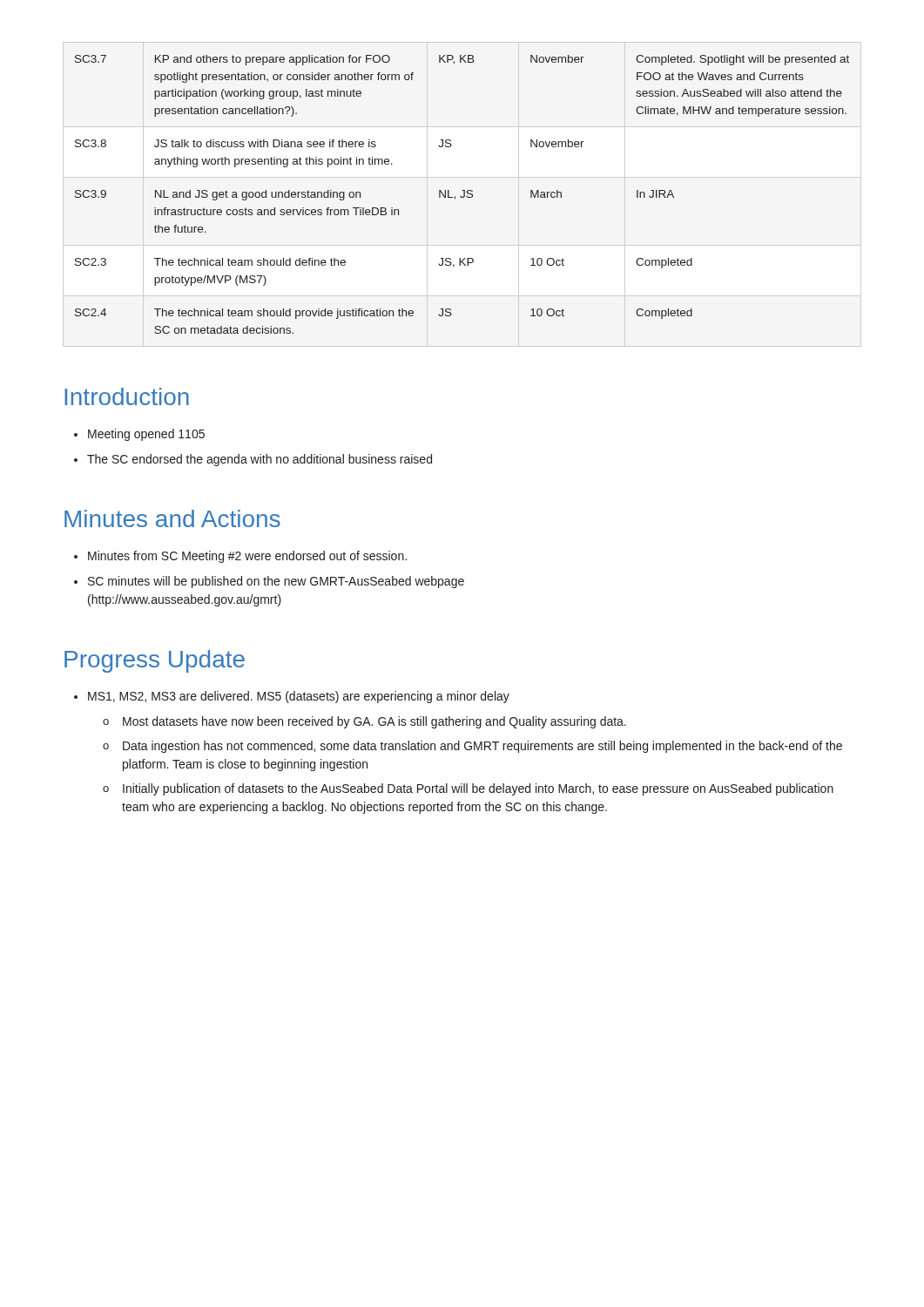Select the list item that says "Meeting opened 1105"
The height and width of the screenshot is (1307, 924).
click(146, 435)
